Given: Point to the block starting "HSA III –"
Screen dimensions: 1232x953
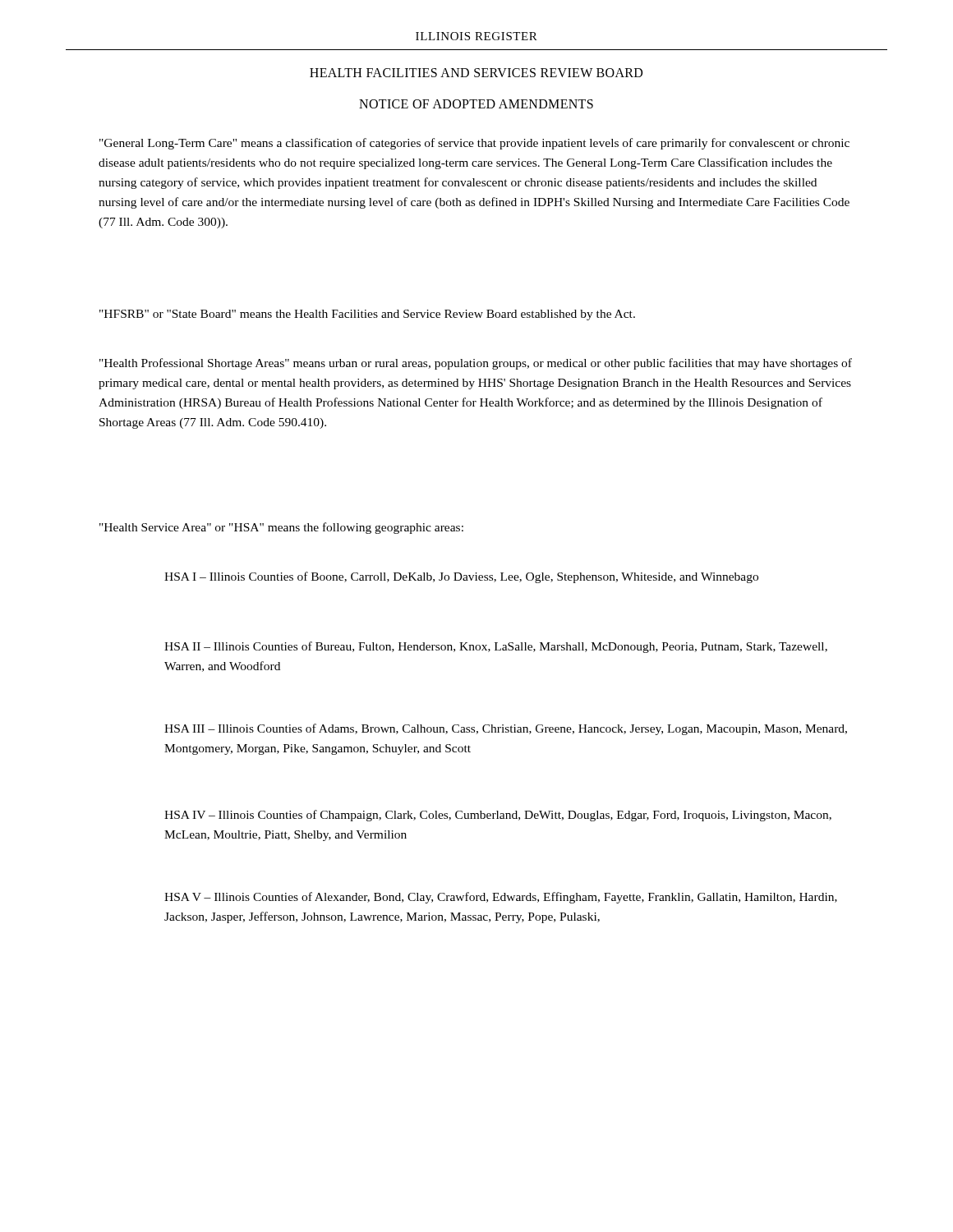Looking at the screenshot, I should [506, 738].
